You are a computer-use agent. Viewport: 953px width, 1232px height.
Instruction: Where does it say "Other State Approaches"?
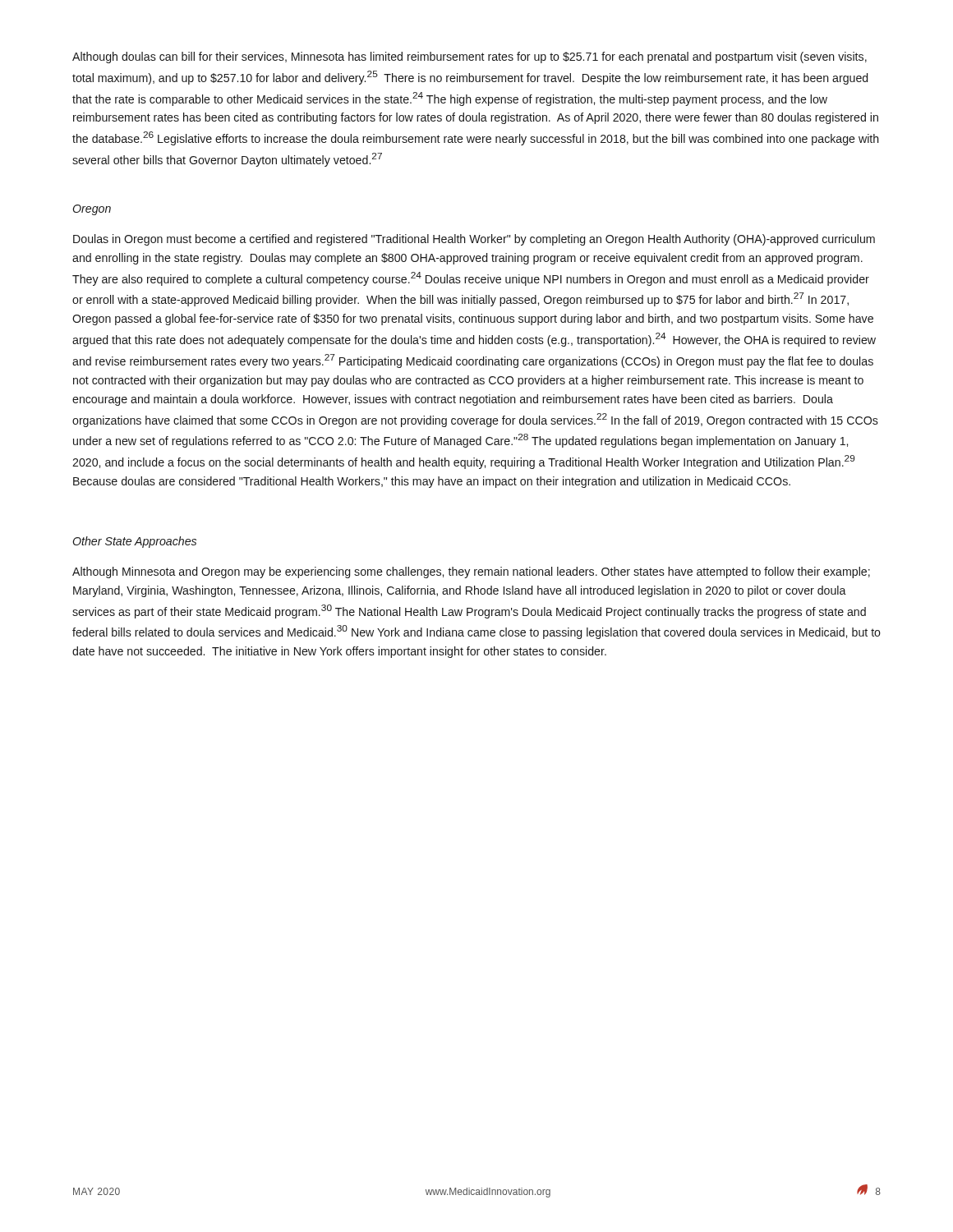[135, 541]
